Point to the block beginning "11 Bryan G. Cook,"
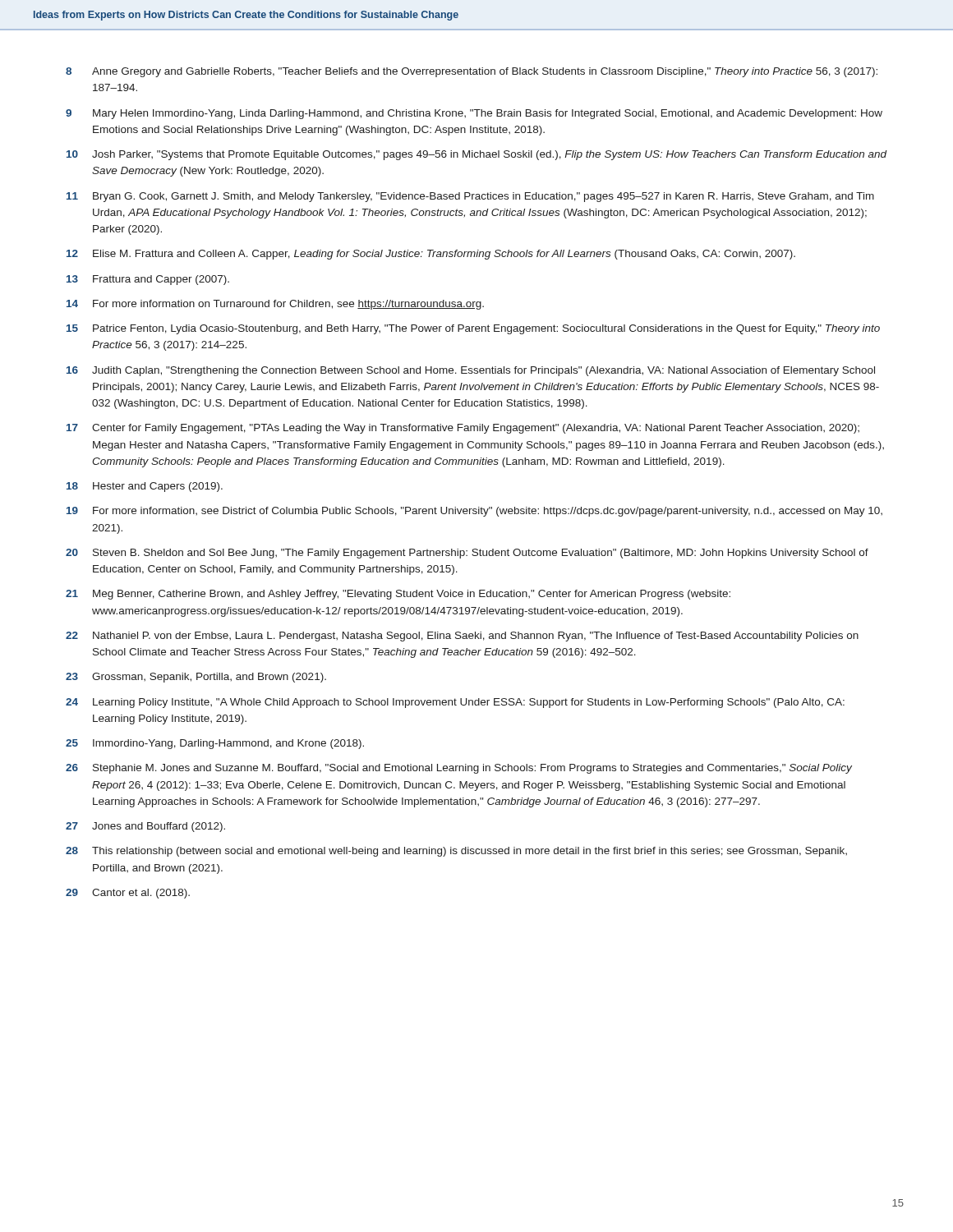This screenshot has height=1232, width=953. tap(476, 213)
